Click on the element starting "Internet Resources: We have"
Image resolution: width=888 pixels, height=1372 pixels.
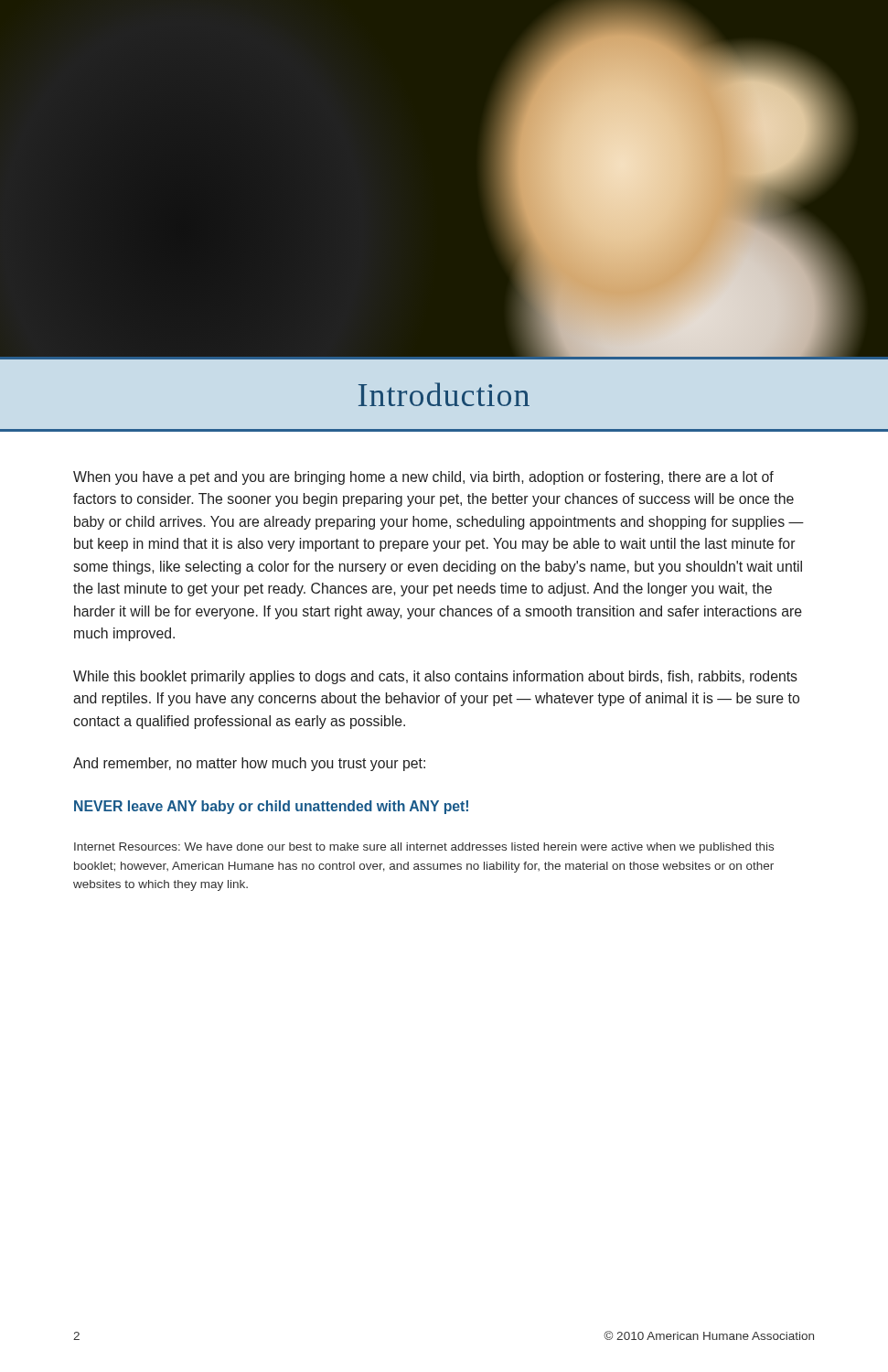[424, 865]
